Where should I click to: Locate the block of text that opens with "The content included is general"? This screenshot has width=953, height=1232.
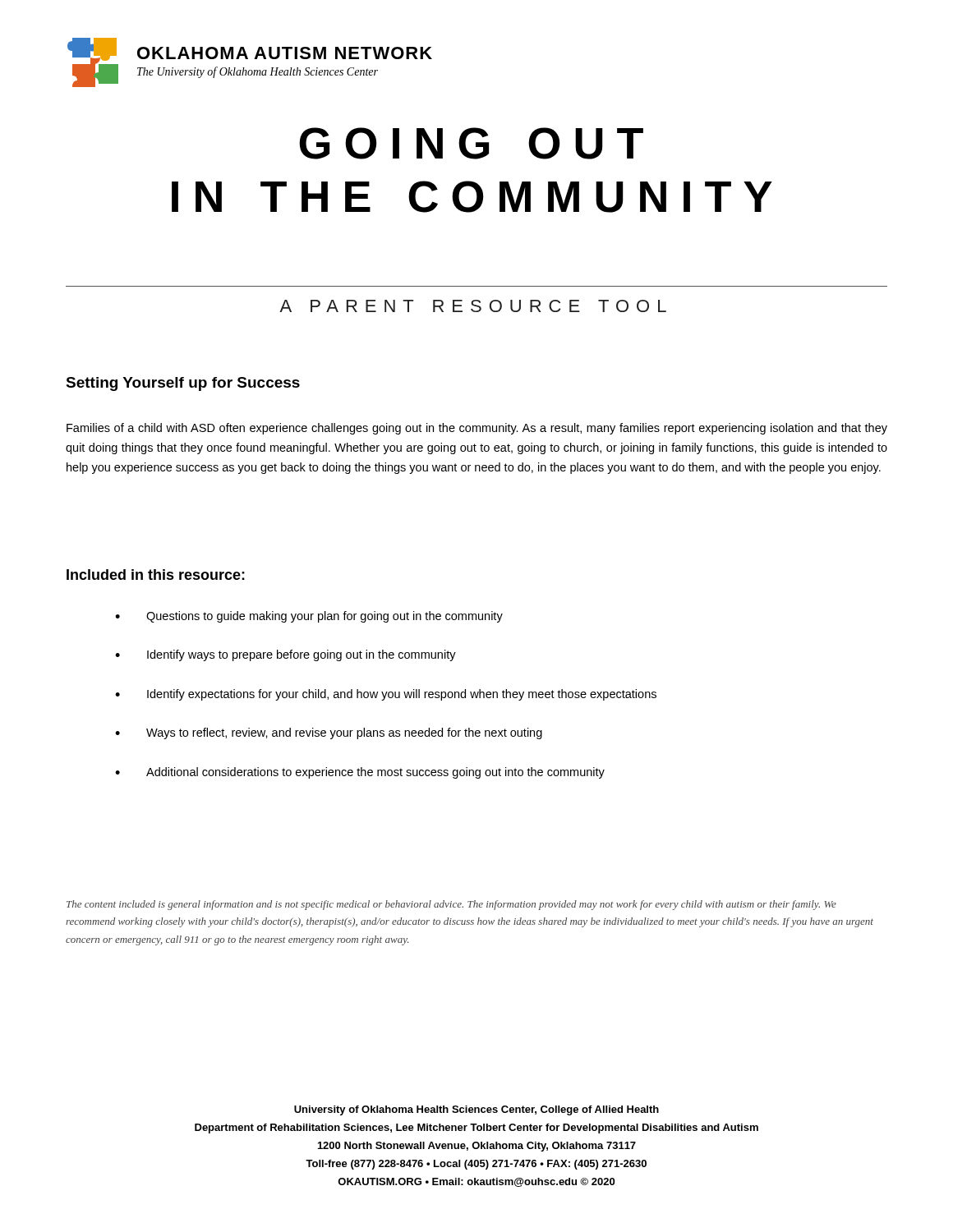[x=469, y=921]
